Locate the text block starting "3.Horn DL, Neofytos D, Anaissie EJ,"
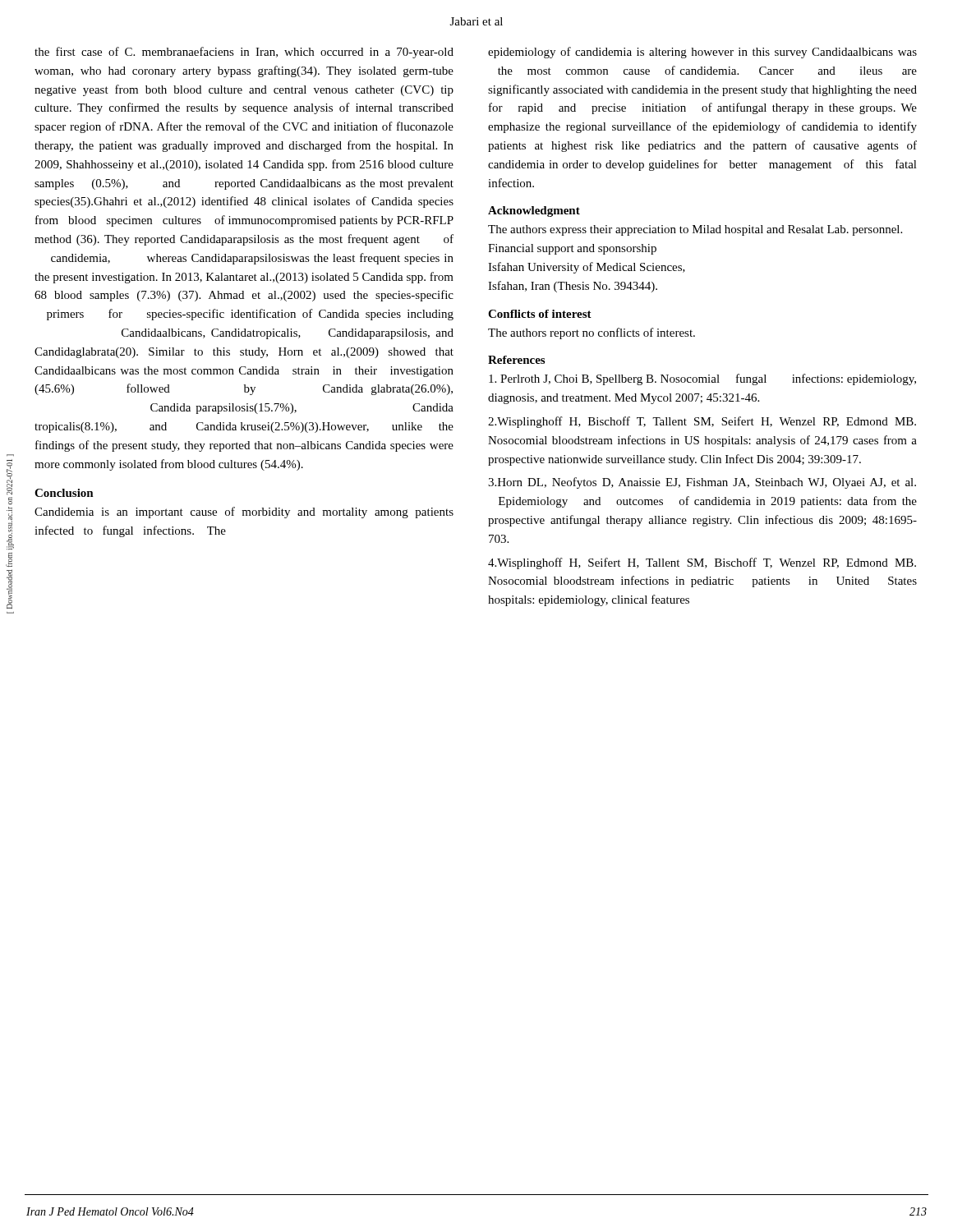 pyautogui.click(x=702, y=510)
